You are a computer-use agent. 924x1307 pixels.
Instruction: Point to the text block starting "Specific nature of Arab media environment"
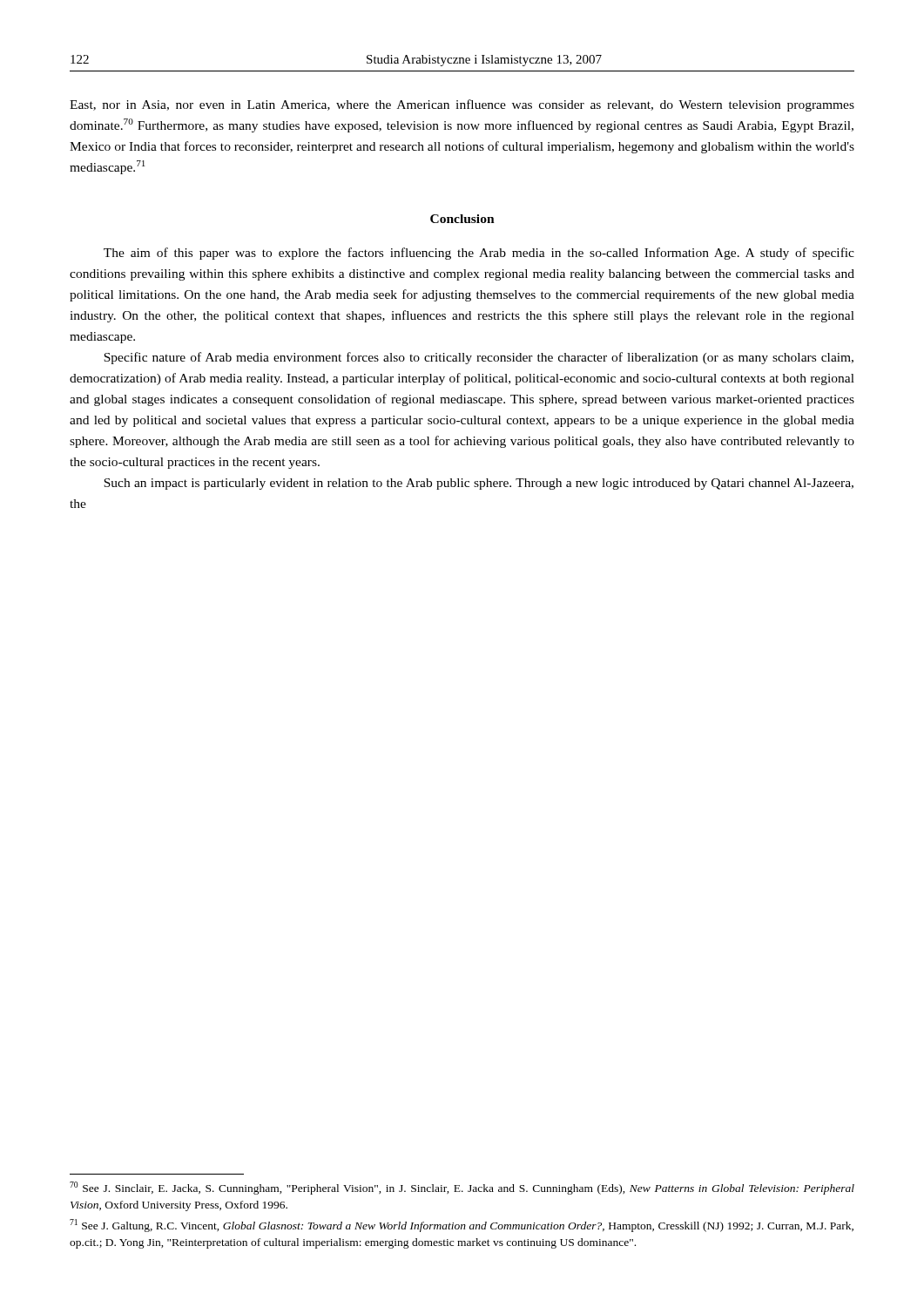(462, 409)
